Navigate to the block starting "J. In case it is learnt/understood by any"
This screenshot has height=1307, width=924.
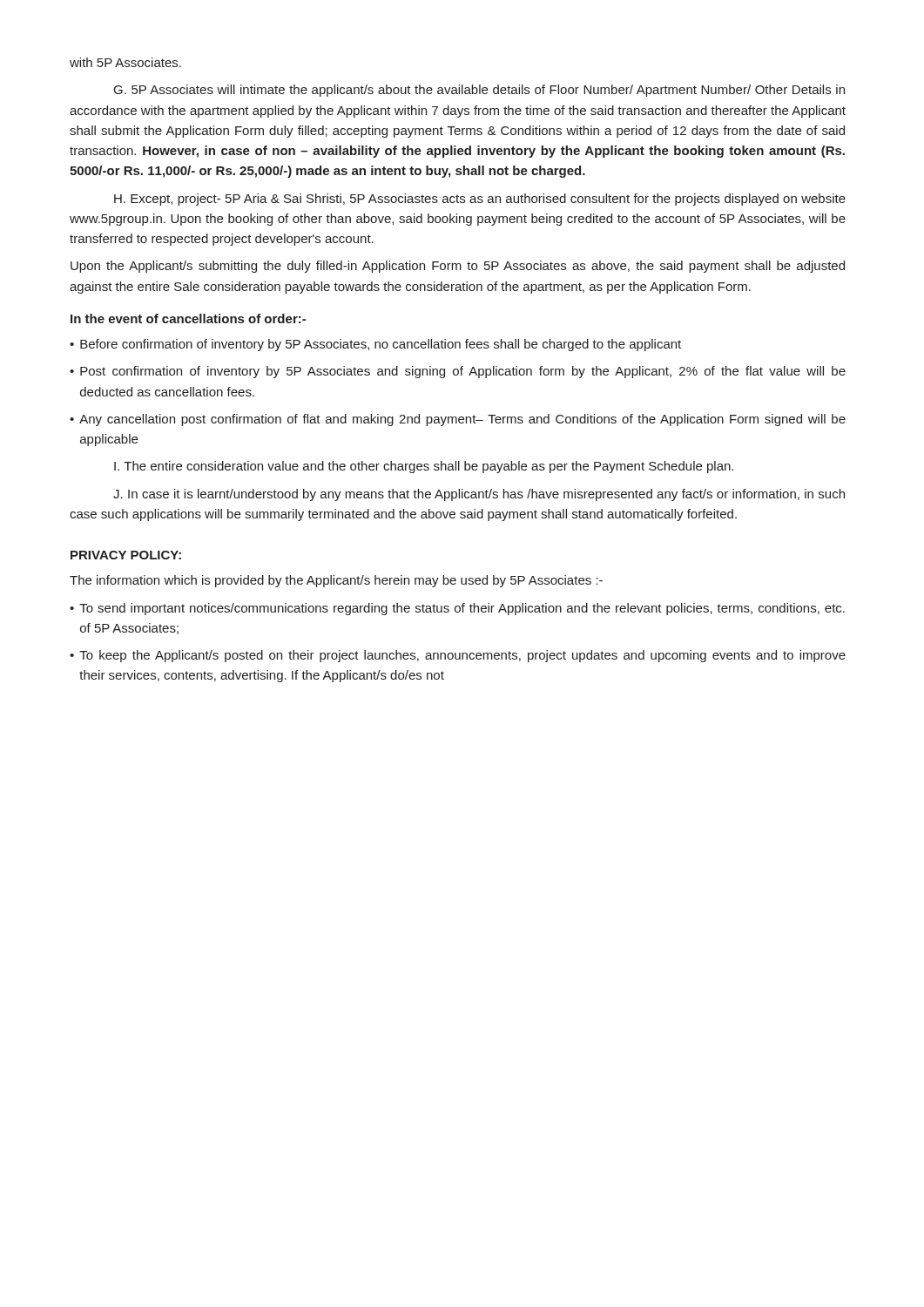tap(458, 503)
